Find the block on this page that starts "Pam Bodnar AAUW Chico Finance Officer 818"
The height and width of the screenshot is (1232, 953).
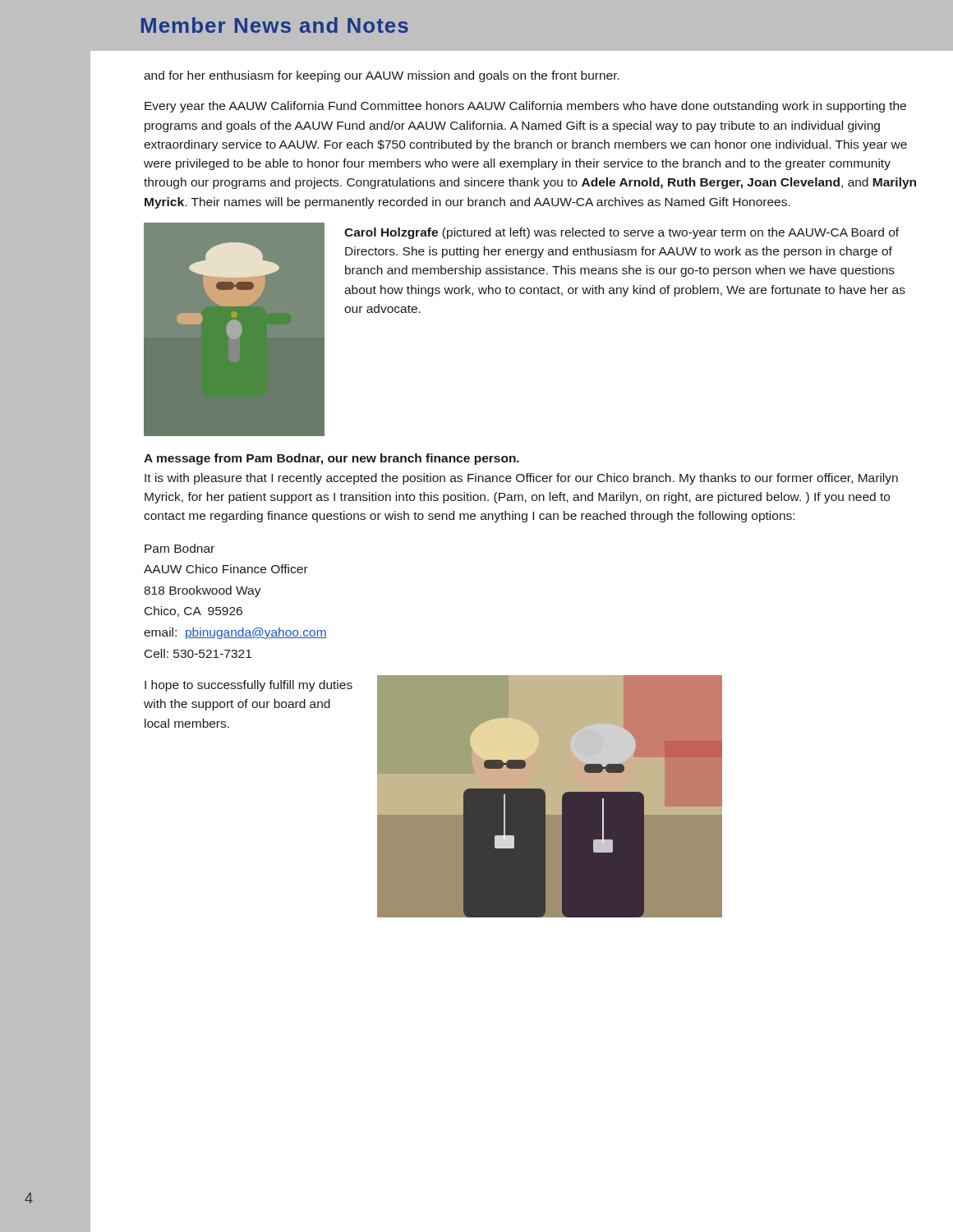(235, 601)
